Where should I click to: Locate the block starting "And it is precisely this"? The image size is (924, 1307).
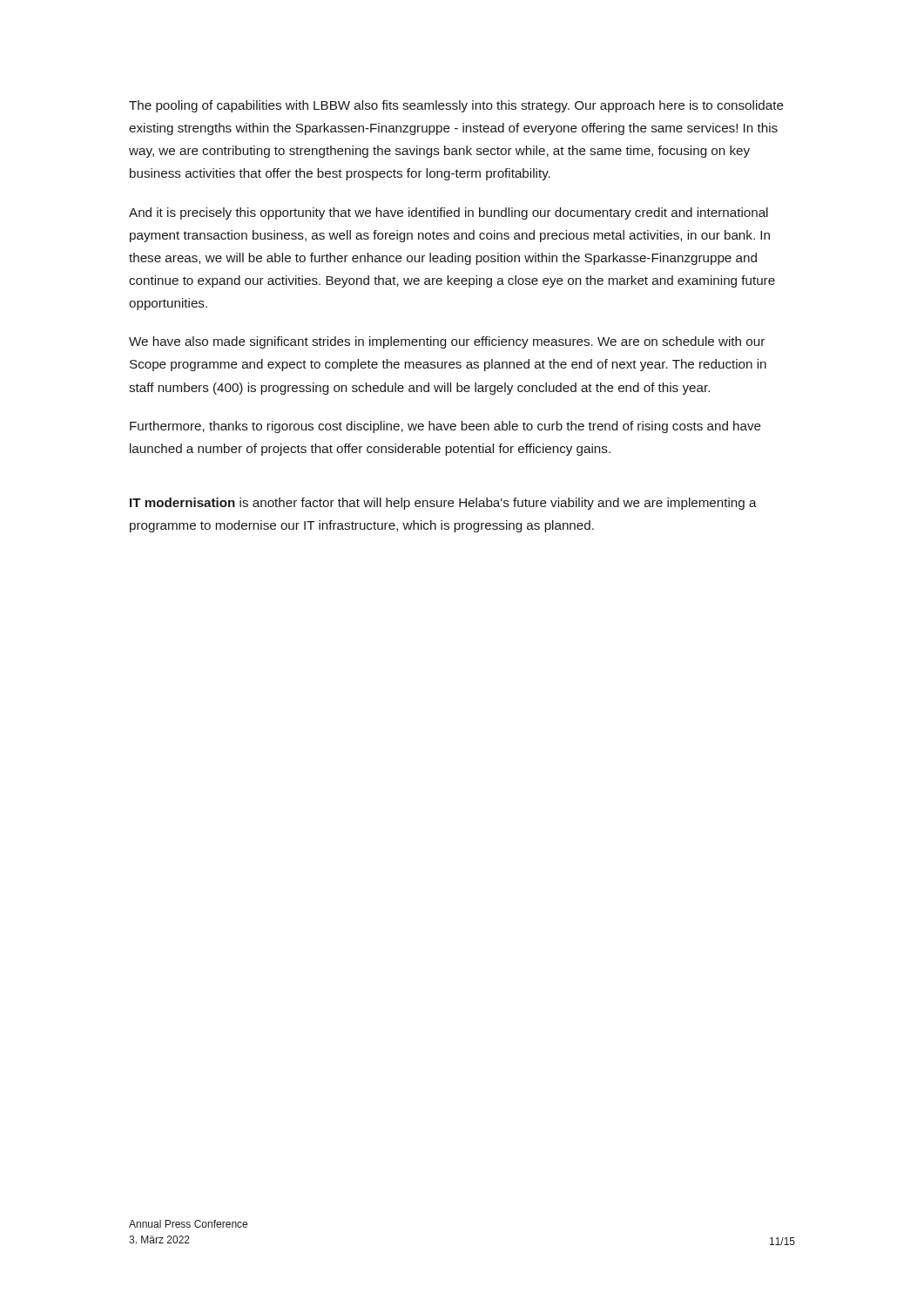pos(452,257)
